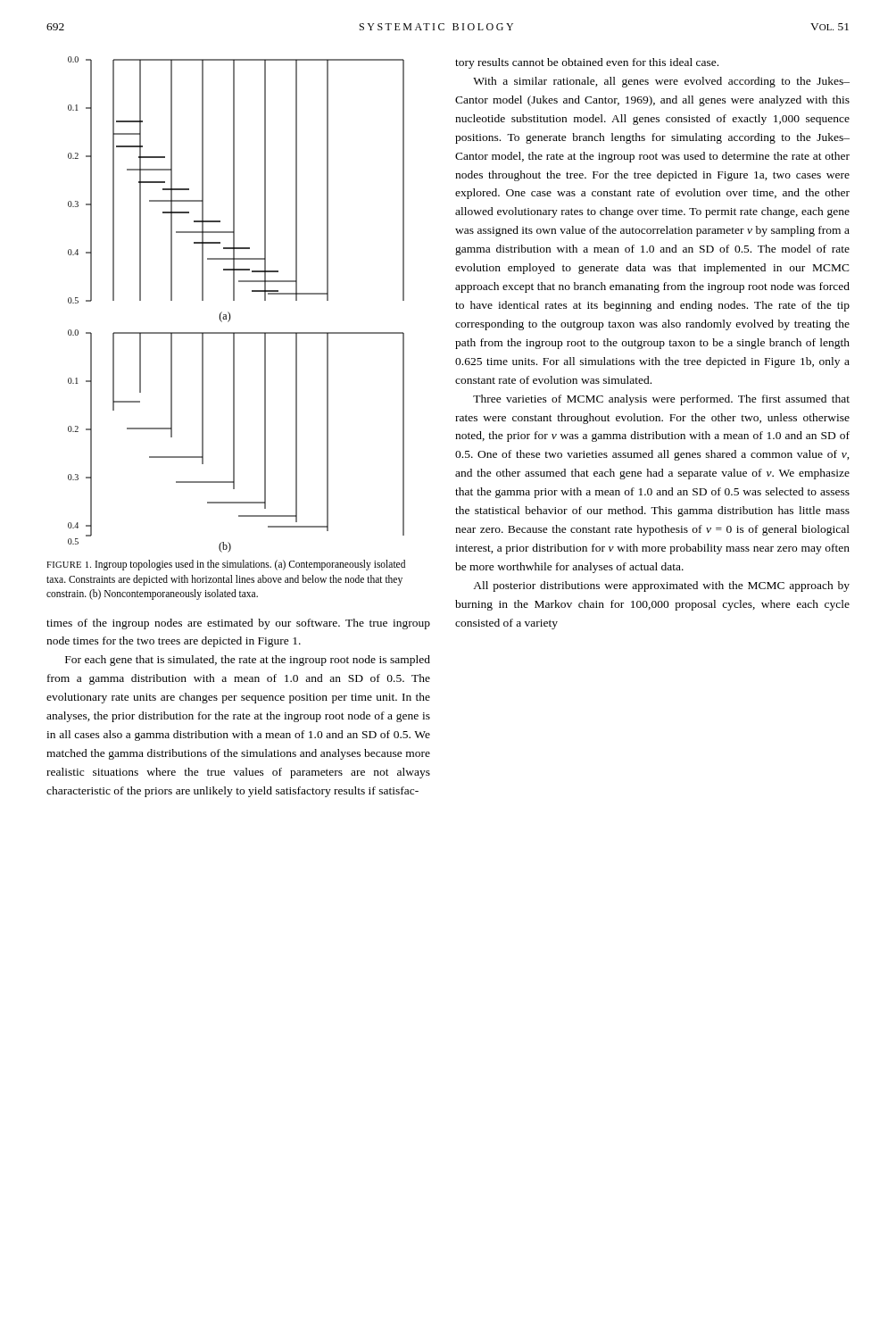Screen dimensions: 1339x896
Task: Select the region starting "tory results cannot"
Action: pos(652,343)
